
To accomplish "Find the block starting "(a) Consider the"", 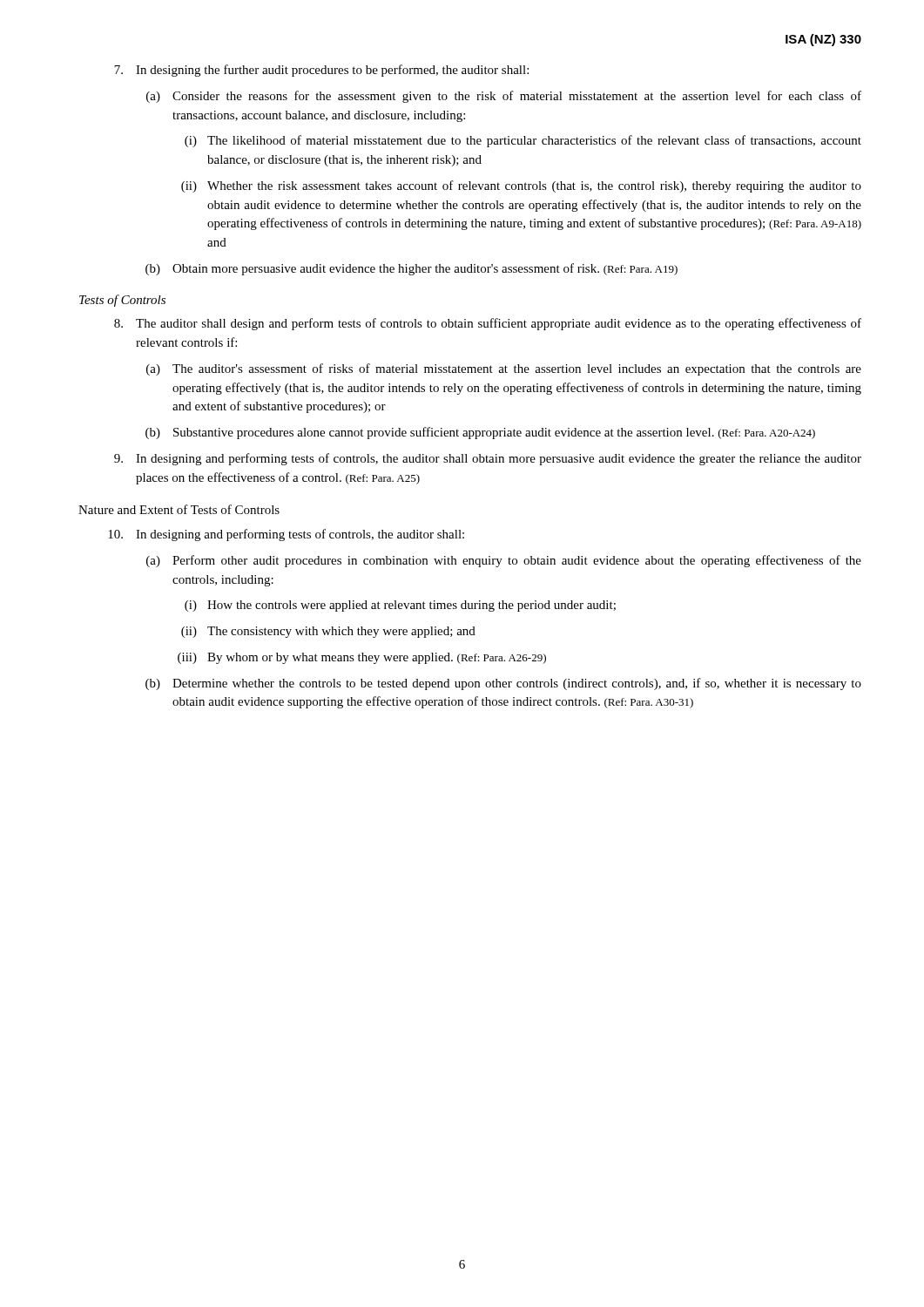I will click(x=492, y=106).
